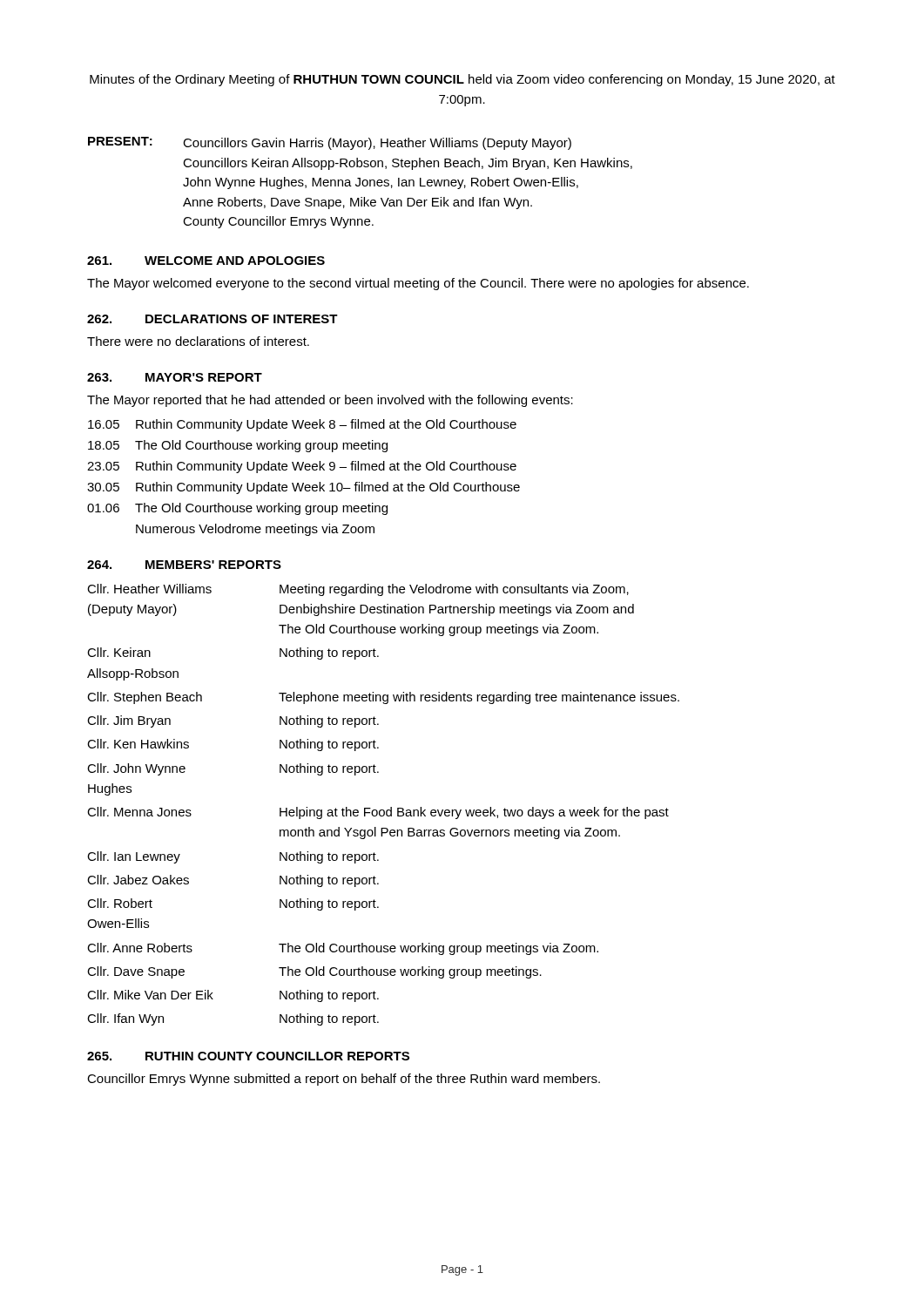Find the passage starting "Cllr. Menna Jones"
The width and height of the screenshot is (924, 1307).
point(139,812)
